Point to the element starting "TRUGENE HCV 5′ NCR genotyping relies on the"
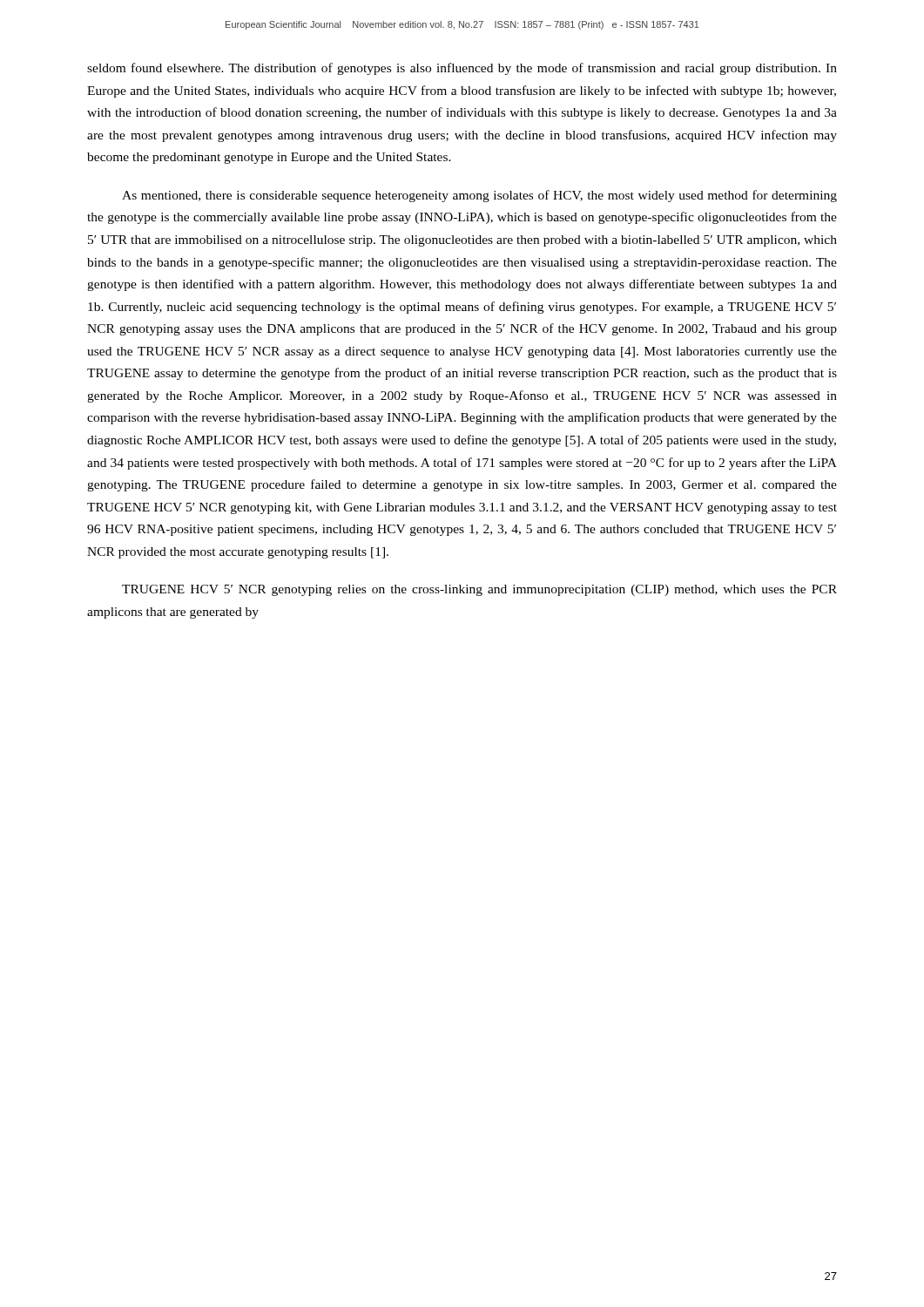The width and height of the screenshot is (924, 1307). coord(462,600)
